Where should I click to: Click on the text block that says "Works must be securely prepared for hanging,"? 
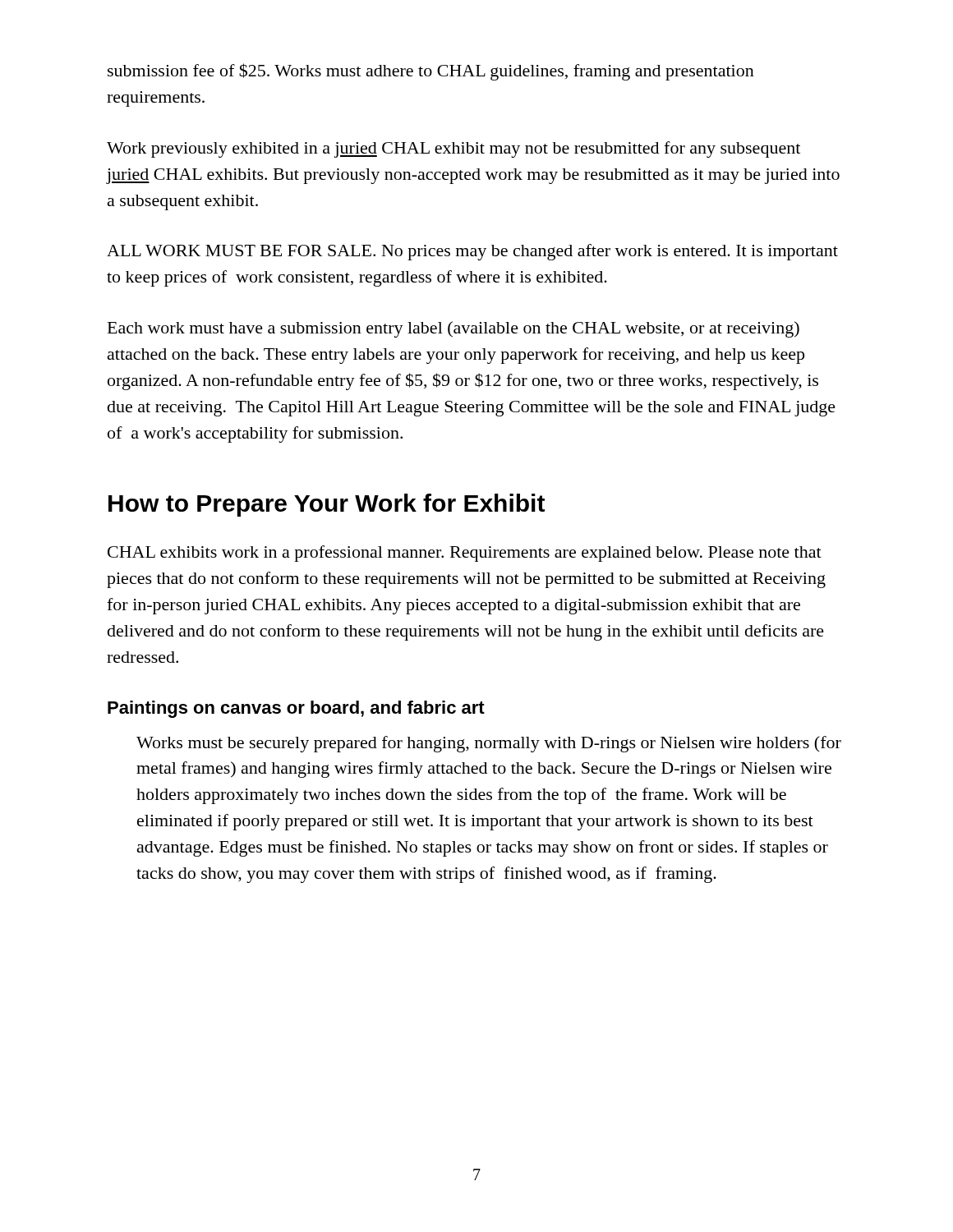[x=489, y=807]
